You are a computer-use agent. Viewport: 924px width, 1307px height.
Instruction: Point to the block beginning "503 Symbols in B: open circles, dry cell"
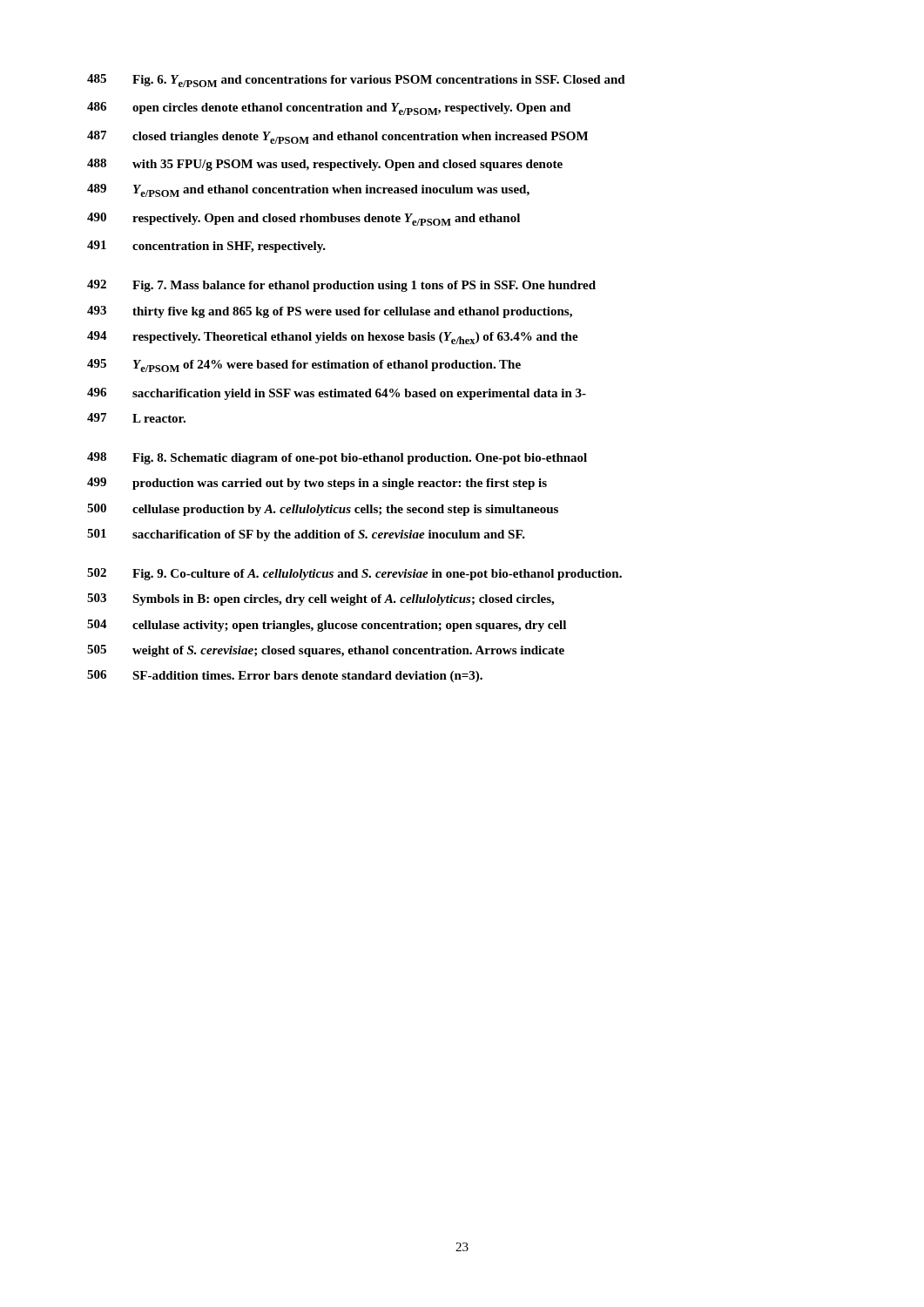(462, 599)
